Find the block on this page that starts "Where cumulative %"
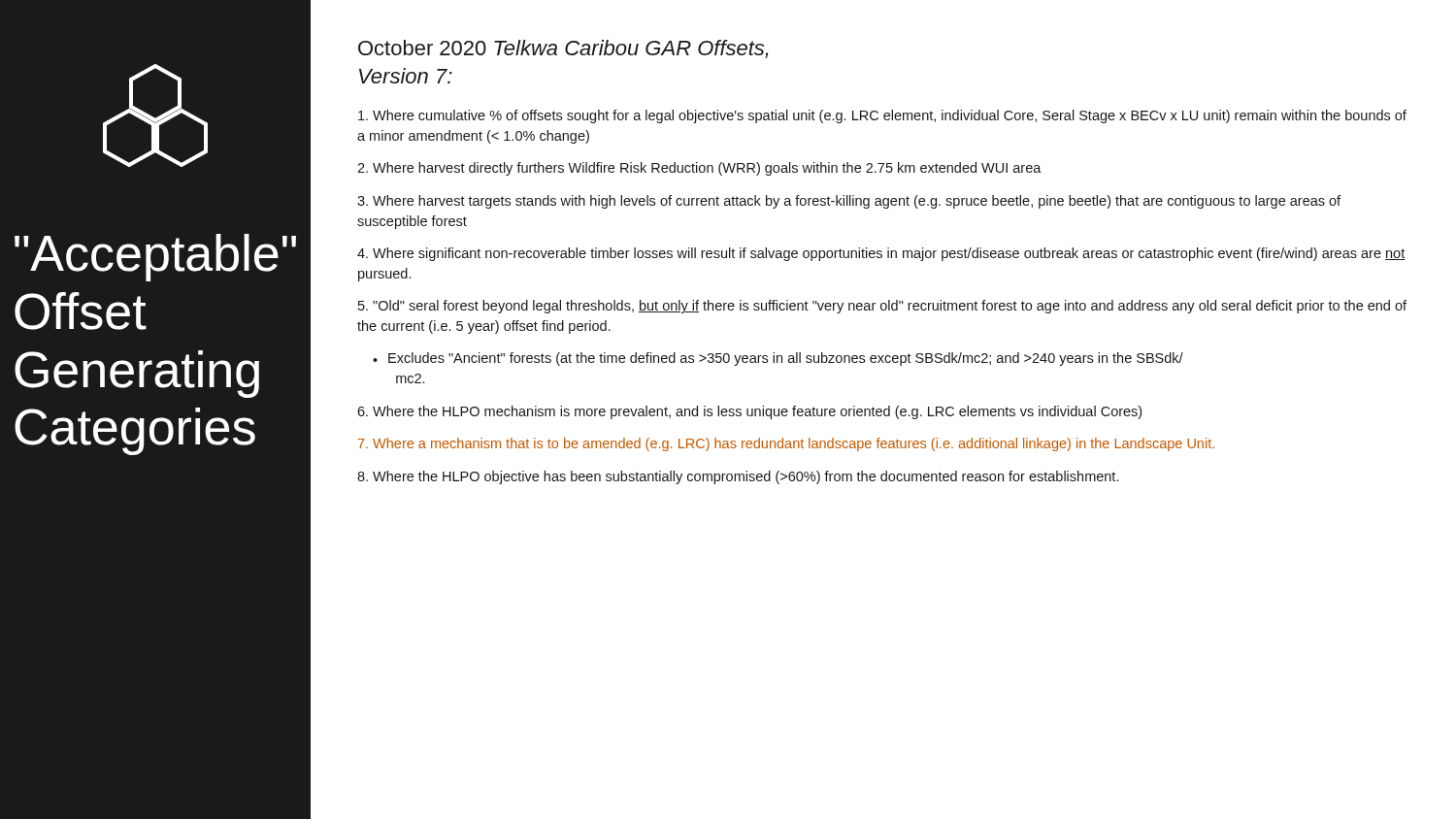This screenshot has width=1456, height=819. [x=882, y=126]
